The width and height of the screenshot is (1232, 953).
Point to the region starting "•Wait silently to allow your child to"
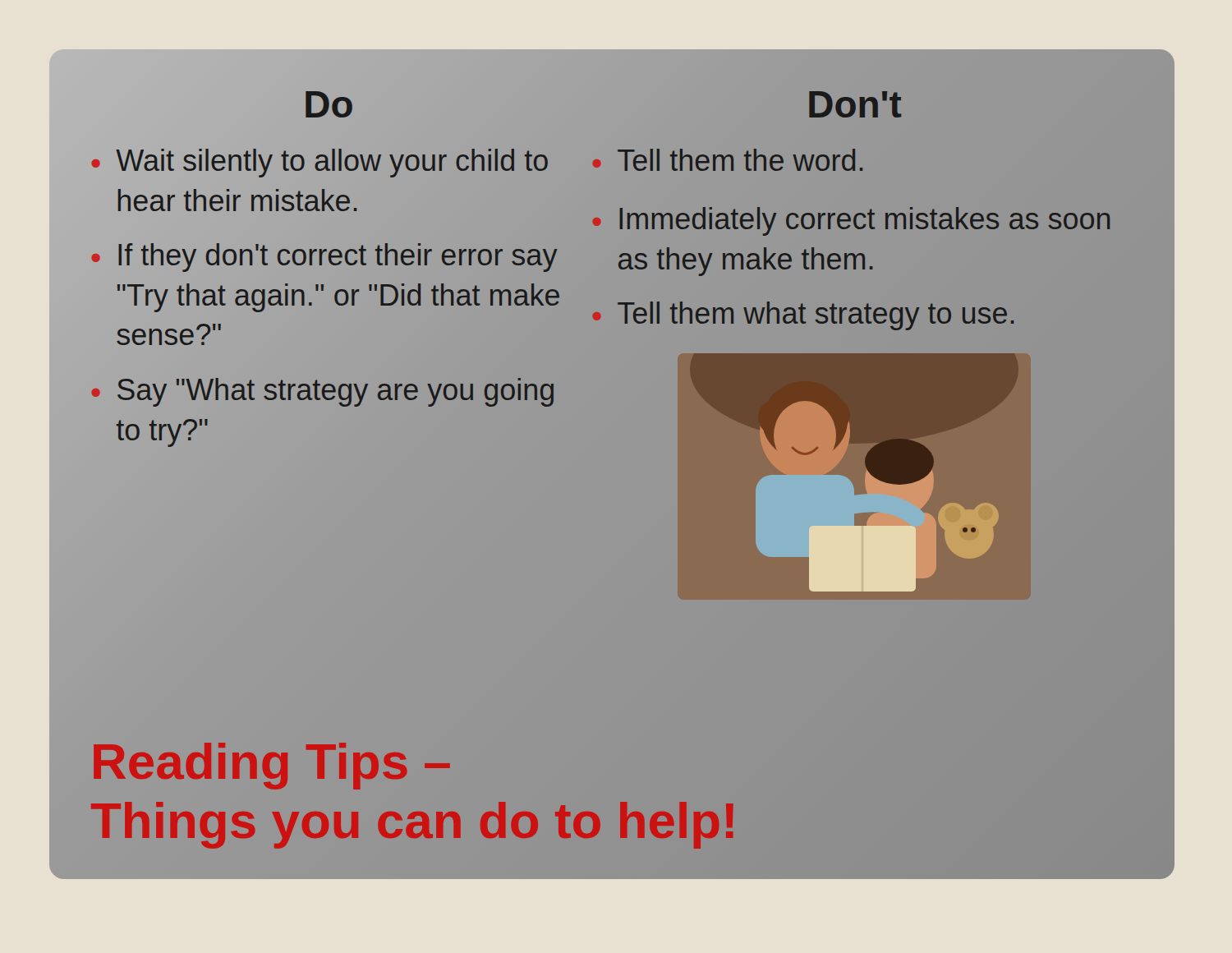click(329, 181)
